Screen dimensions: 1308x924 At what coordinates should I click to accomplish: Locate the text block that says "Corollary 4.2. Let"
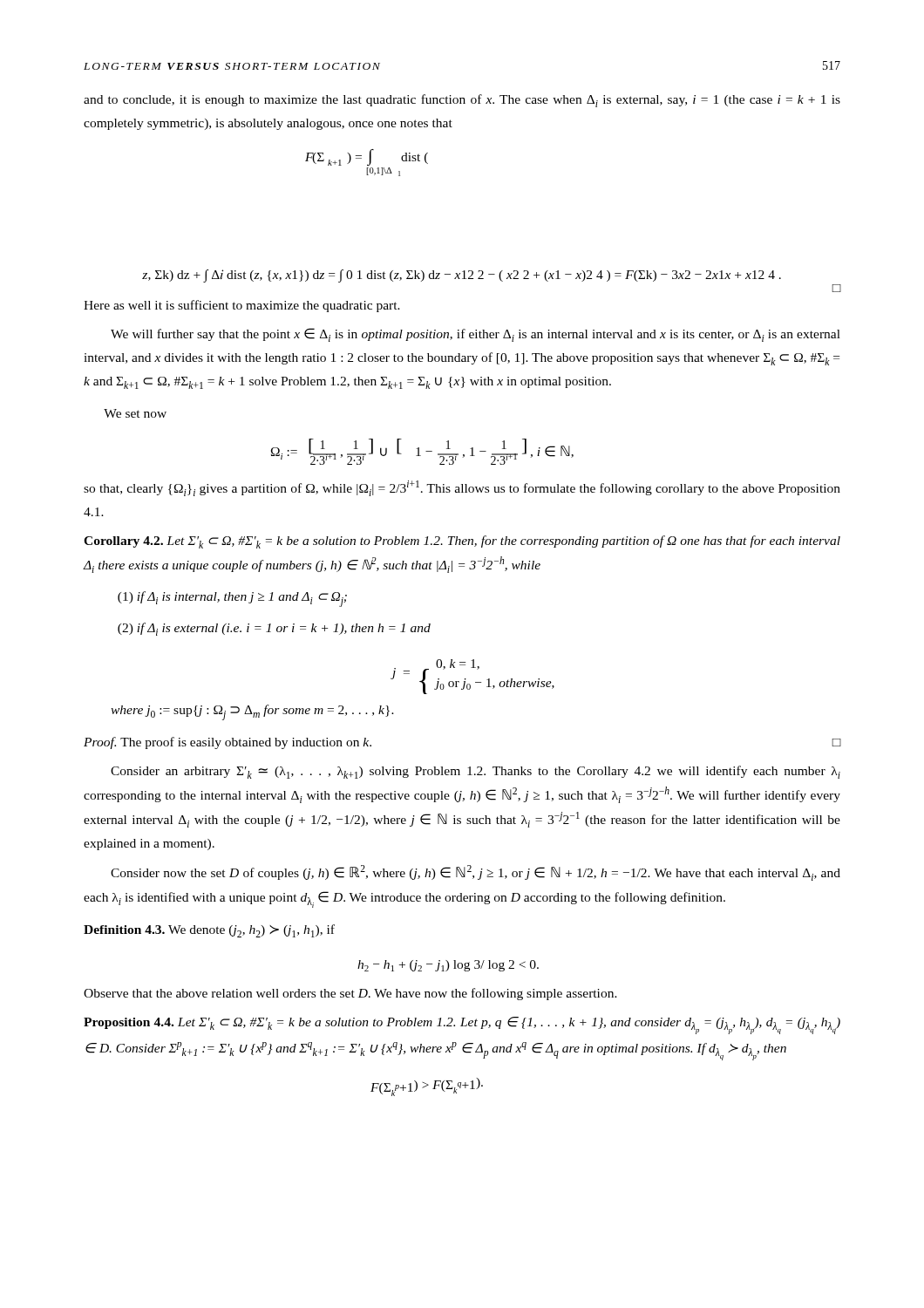click(462, 554)
